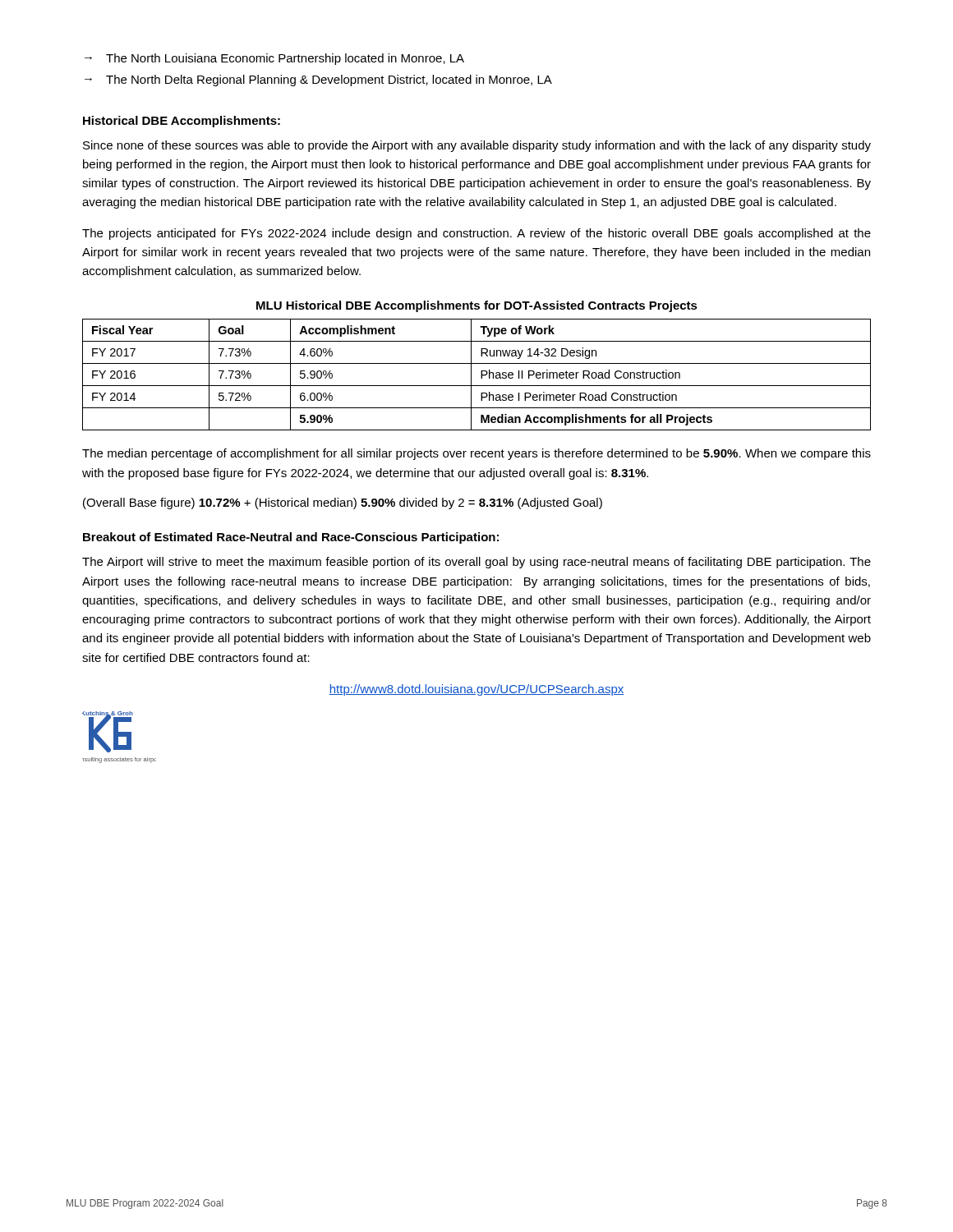This screenshot has height=1232, width=953.
Task: Select the text starting "Since none of"
Action: point(476,173)
